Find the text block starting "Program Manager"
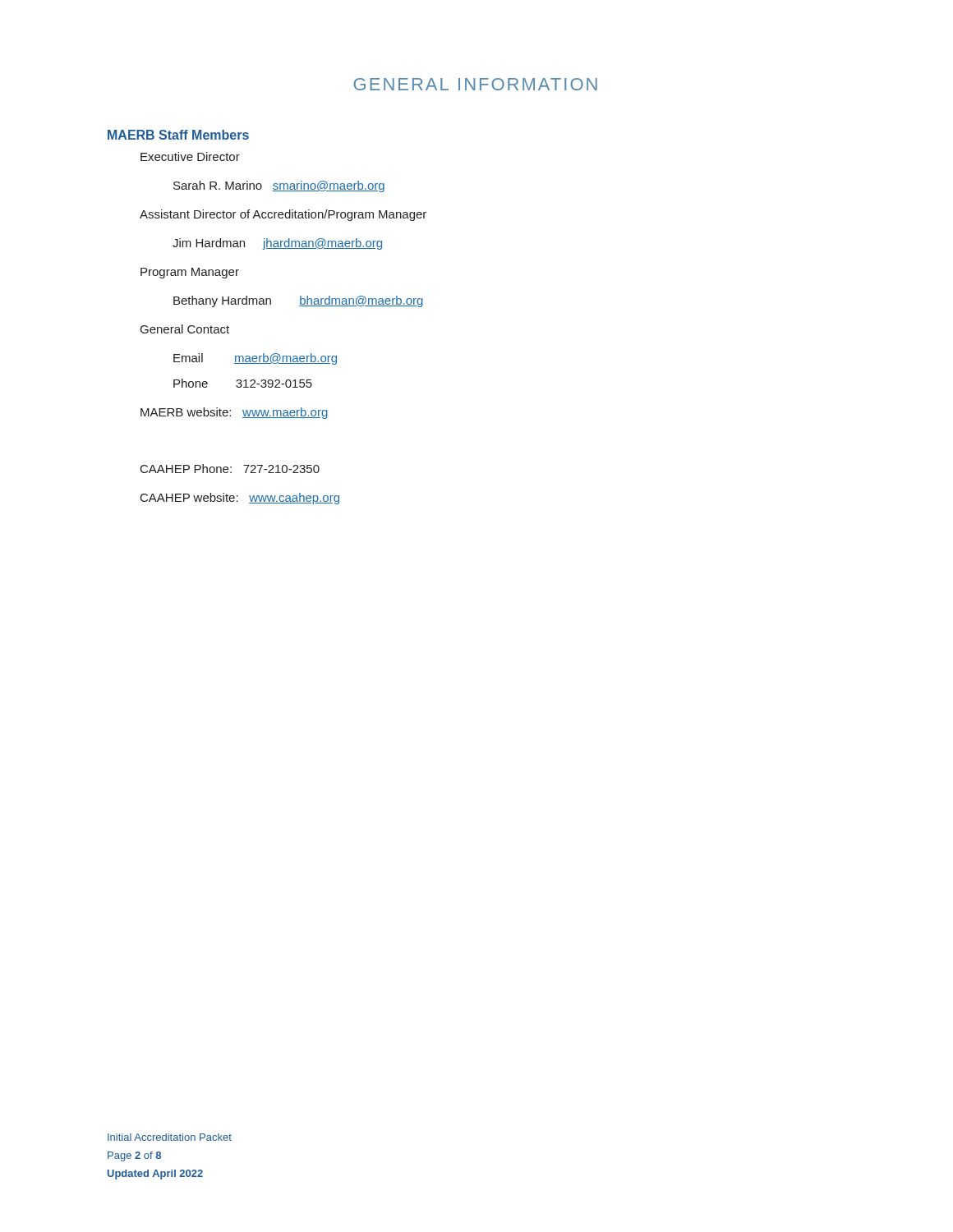 pyautogui.click(x=189, y=271)
